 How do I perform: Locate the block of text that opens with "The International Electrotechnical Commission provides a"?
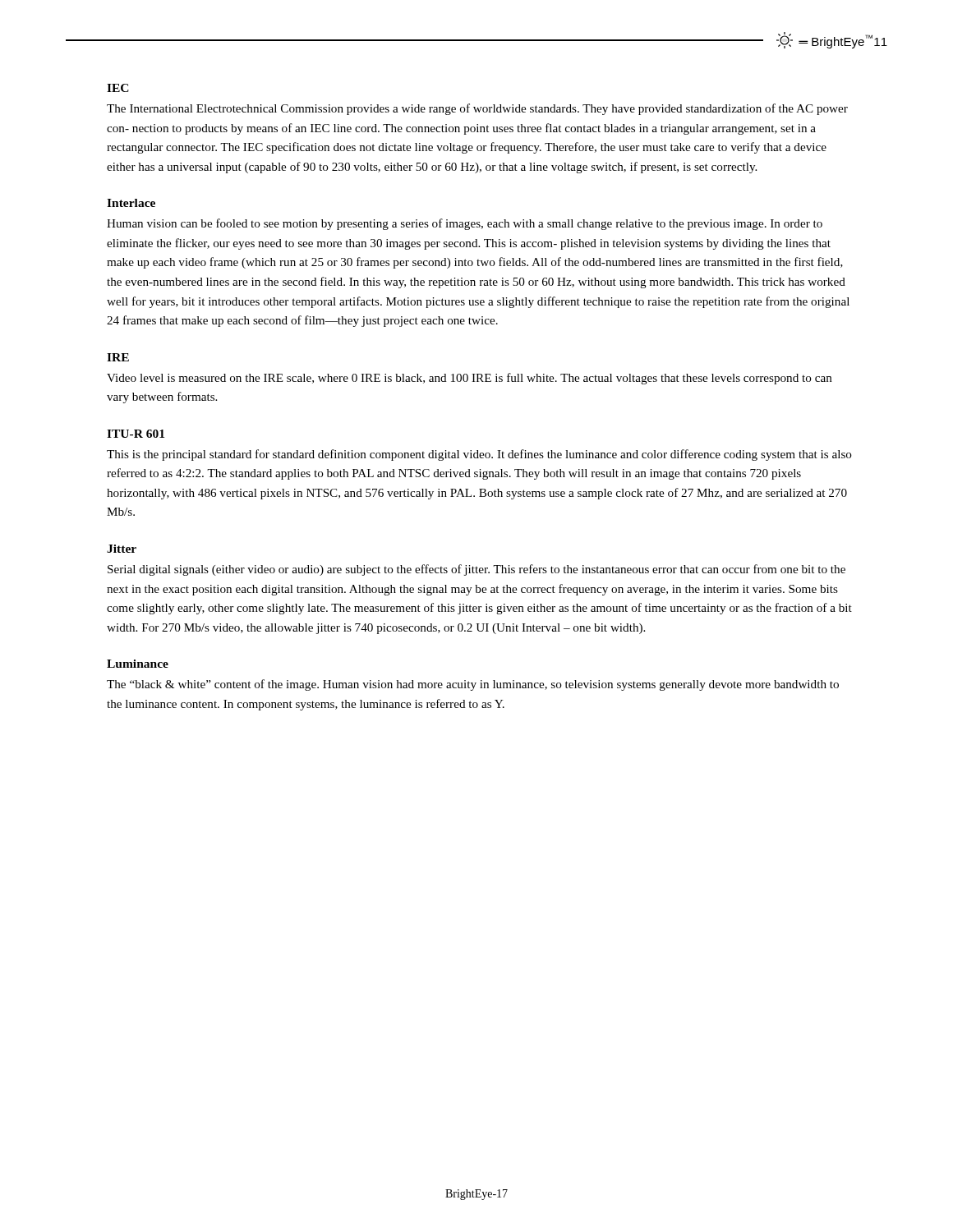tap(477, 137)
